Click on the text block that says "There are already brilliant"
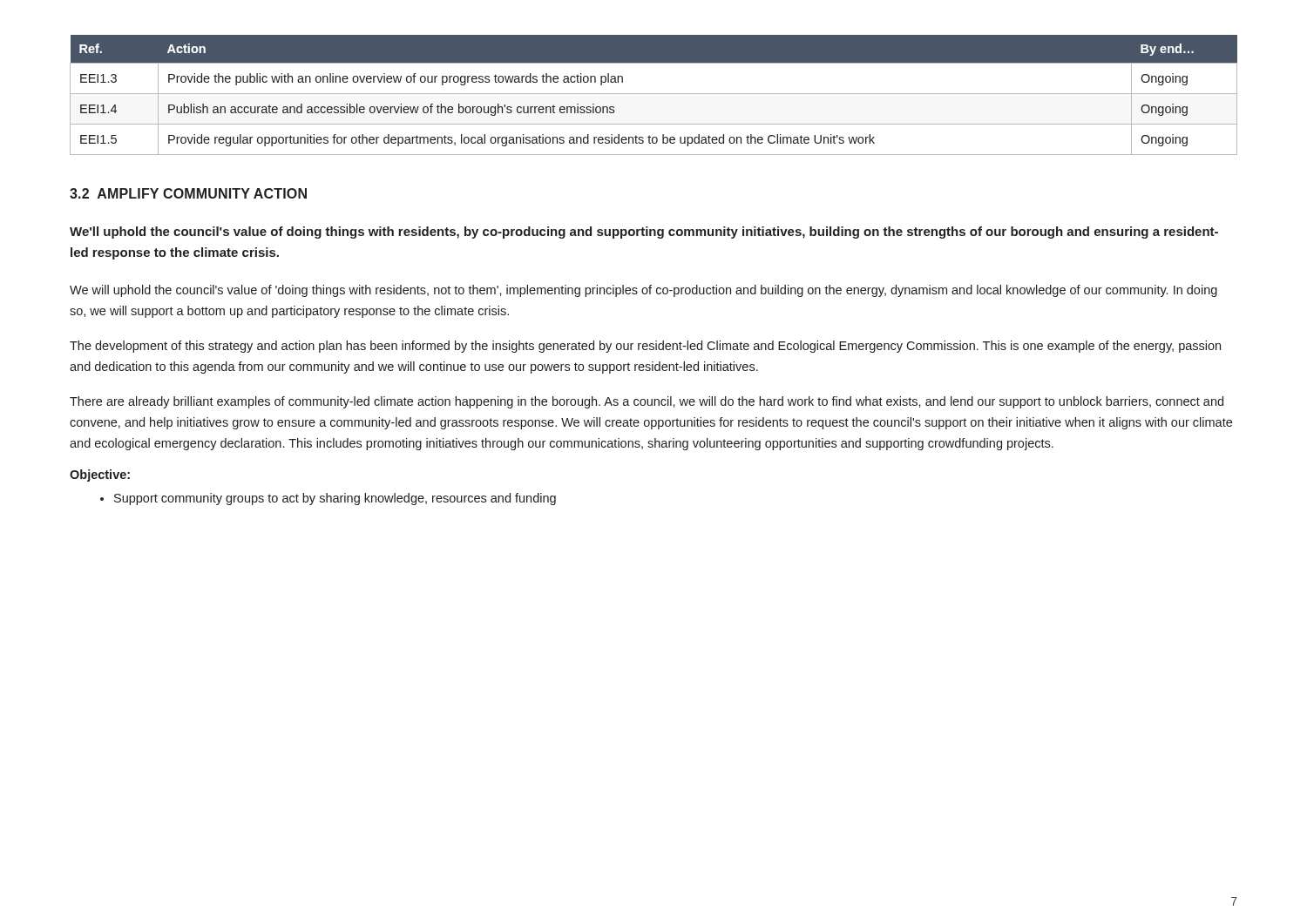Image resolution: width=1307 pixels, height=924 pixels. coord(651,422)
